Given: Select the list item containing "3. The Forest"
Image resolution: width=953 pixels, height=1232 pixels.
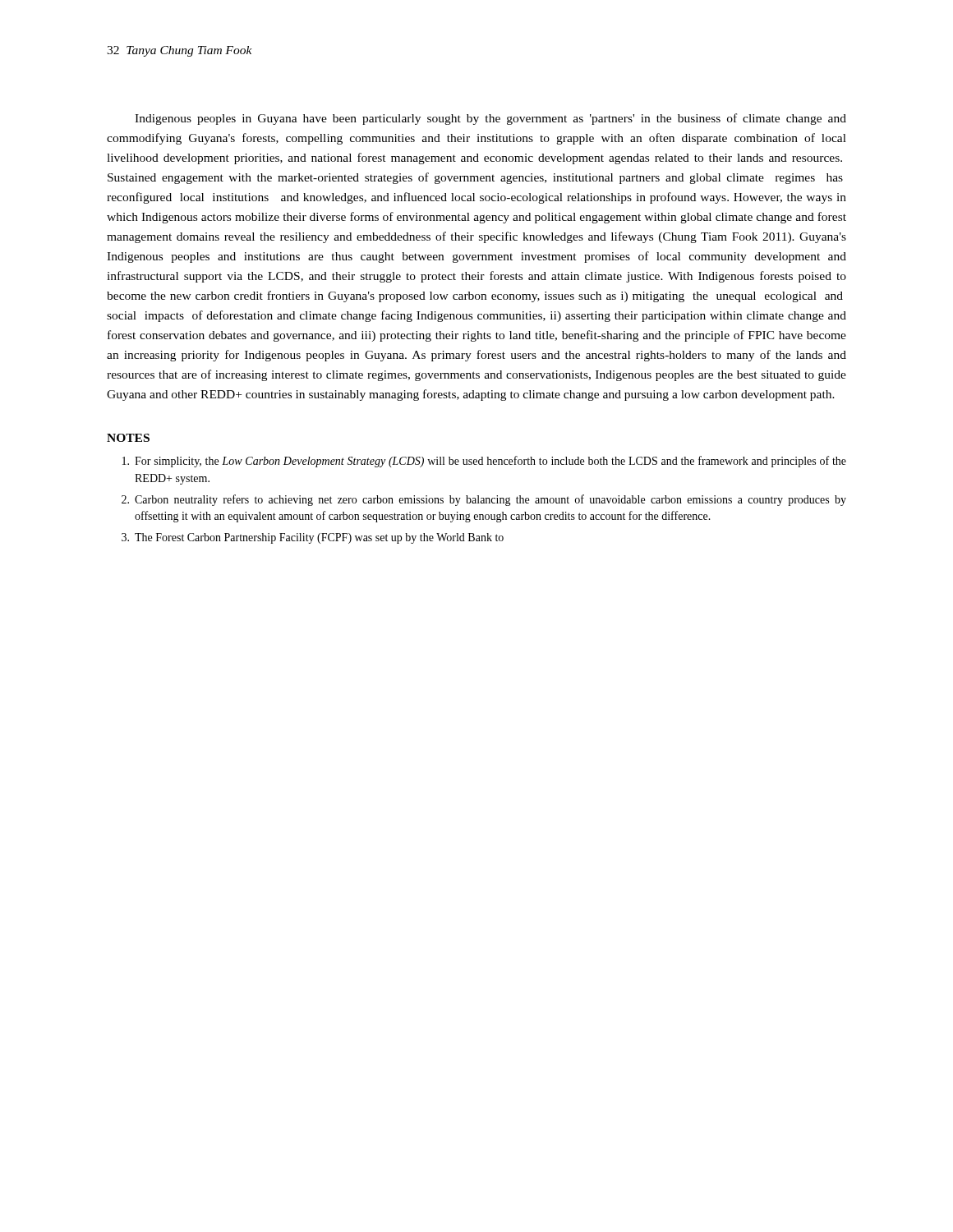Looking at the screenshot, I should pos(476,538).
